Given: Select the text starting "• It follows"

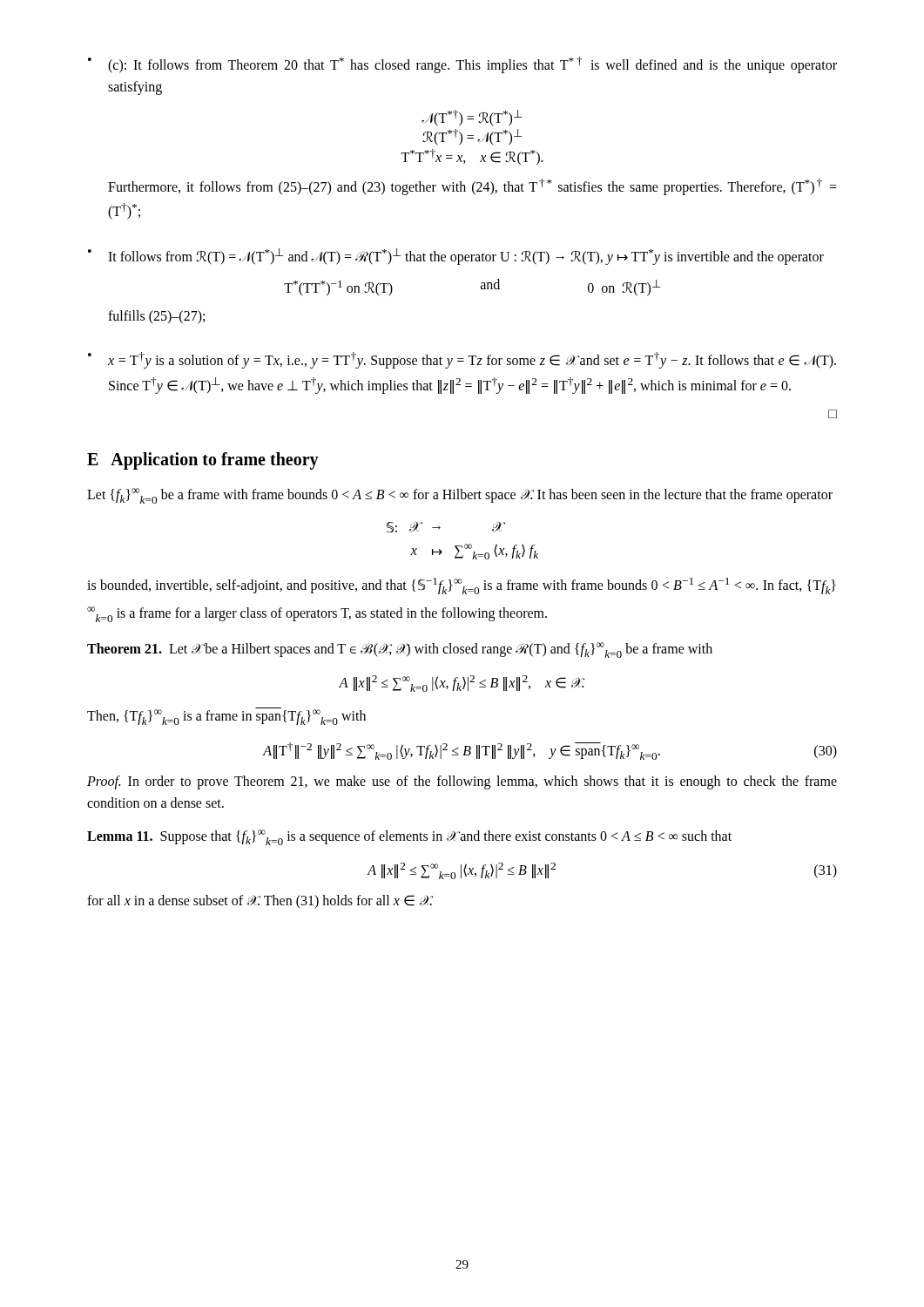Looking at the screenshot, I should click(x=456, y=257).
